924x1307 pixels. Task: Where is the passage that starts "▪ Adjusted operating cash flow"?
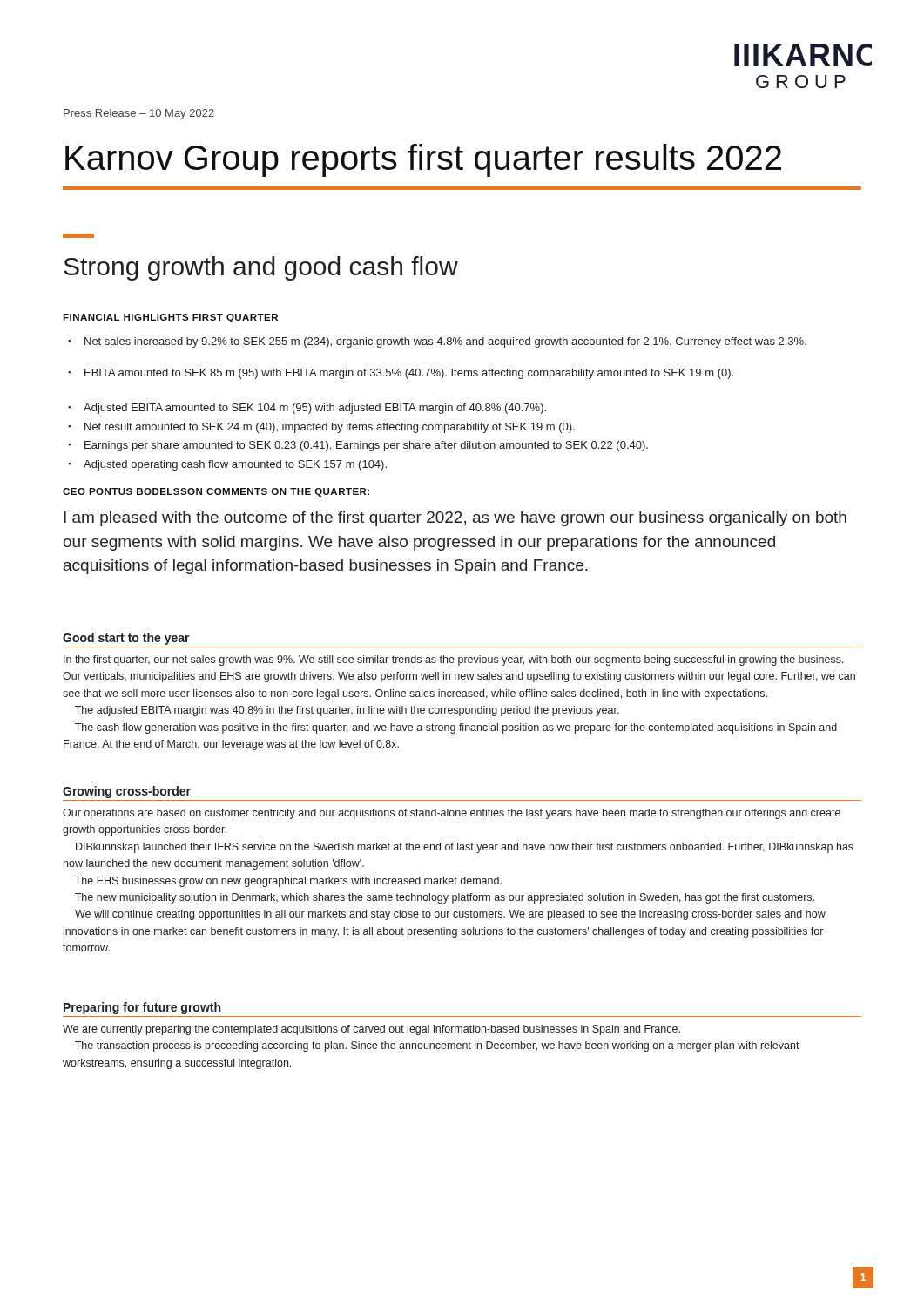(x=227, y=465)
